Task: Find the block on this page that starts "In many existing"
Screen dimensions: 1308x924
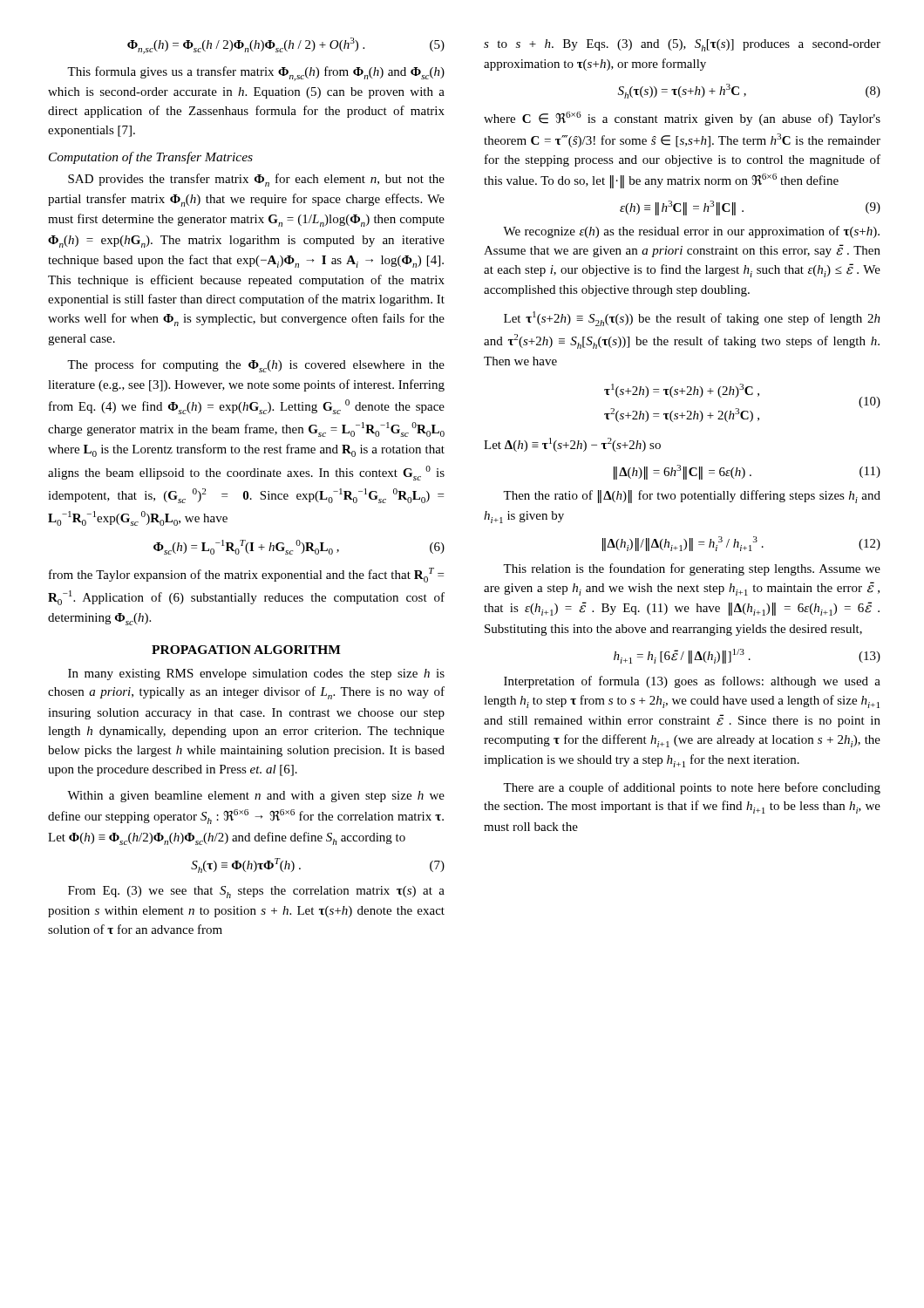Action: point(246,722)
